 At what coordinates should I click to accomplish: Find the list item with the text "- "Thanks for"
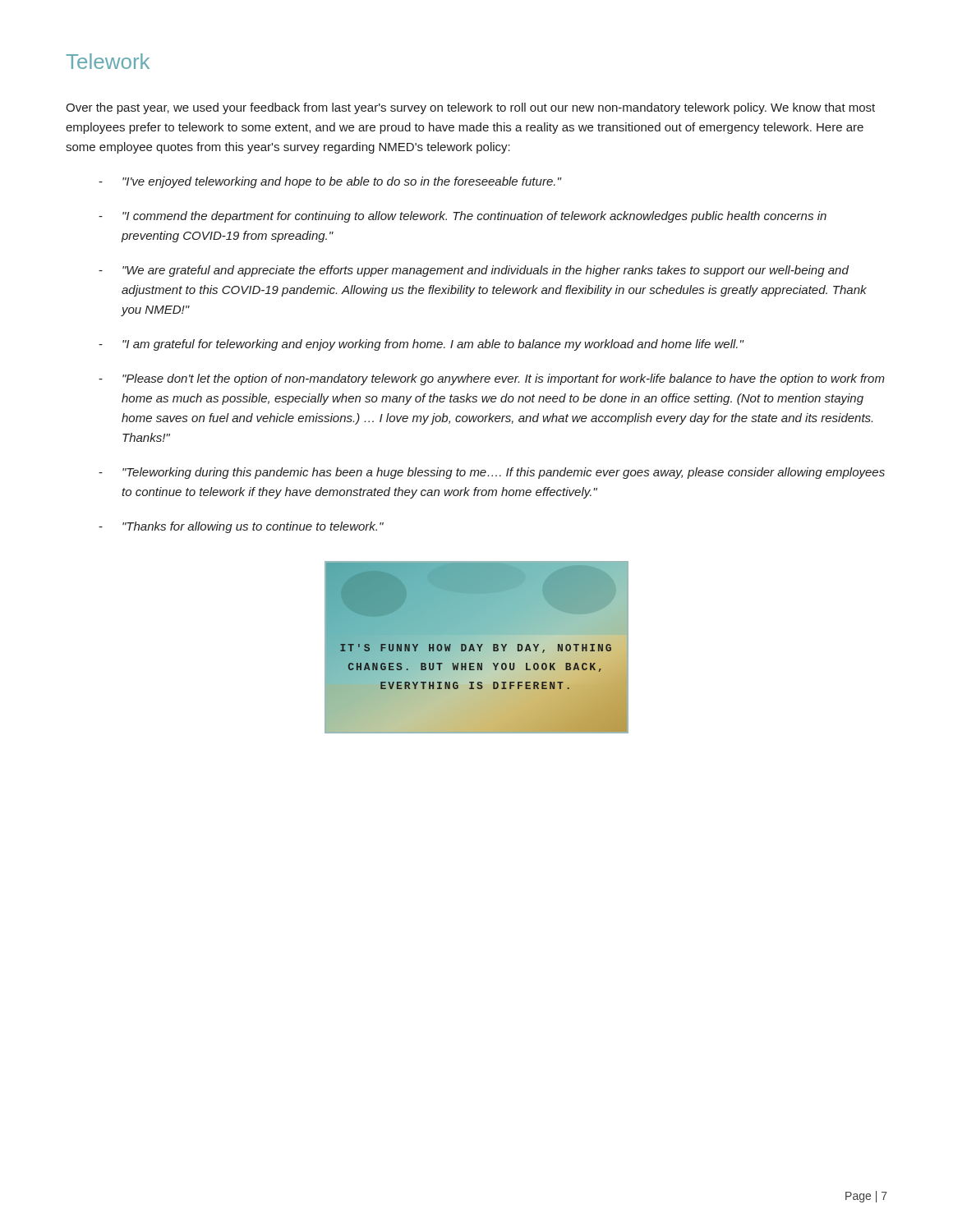point(241,526)
